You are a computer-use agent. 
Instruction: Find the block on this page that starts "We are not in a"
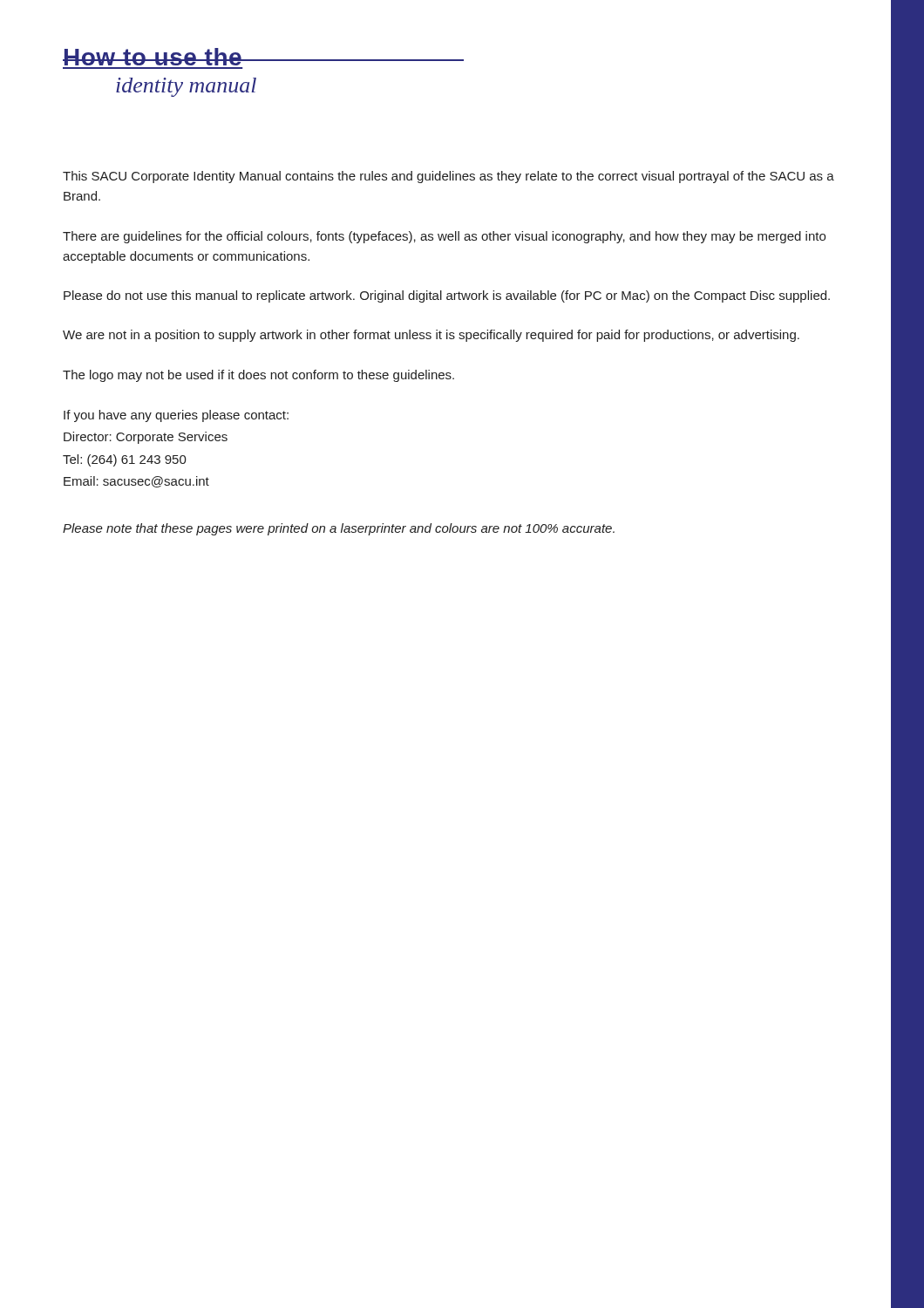(431, 335)
